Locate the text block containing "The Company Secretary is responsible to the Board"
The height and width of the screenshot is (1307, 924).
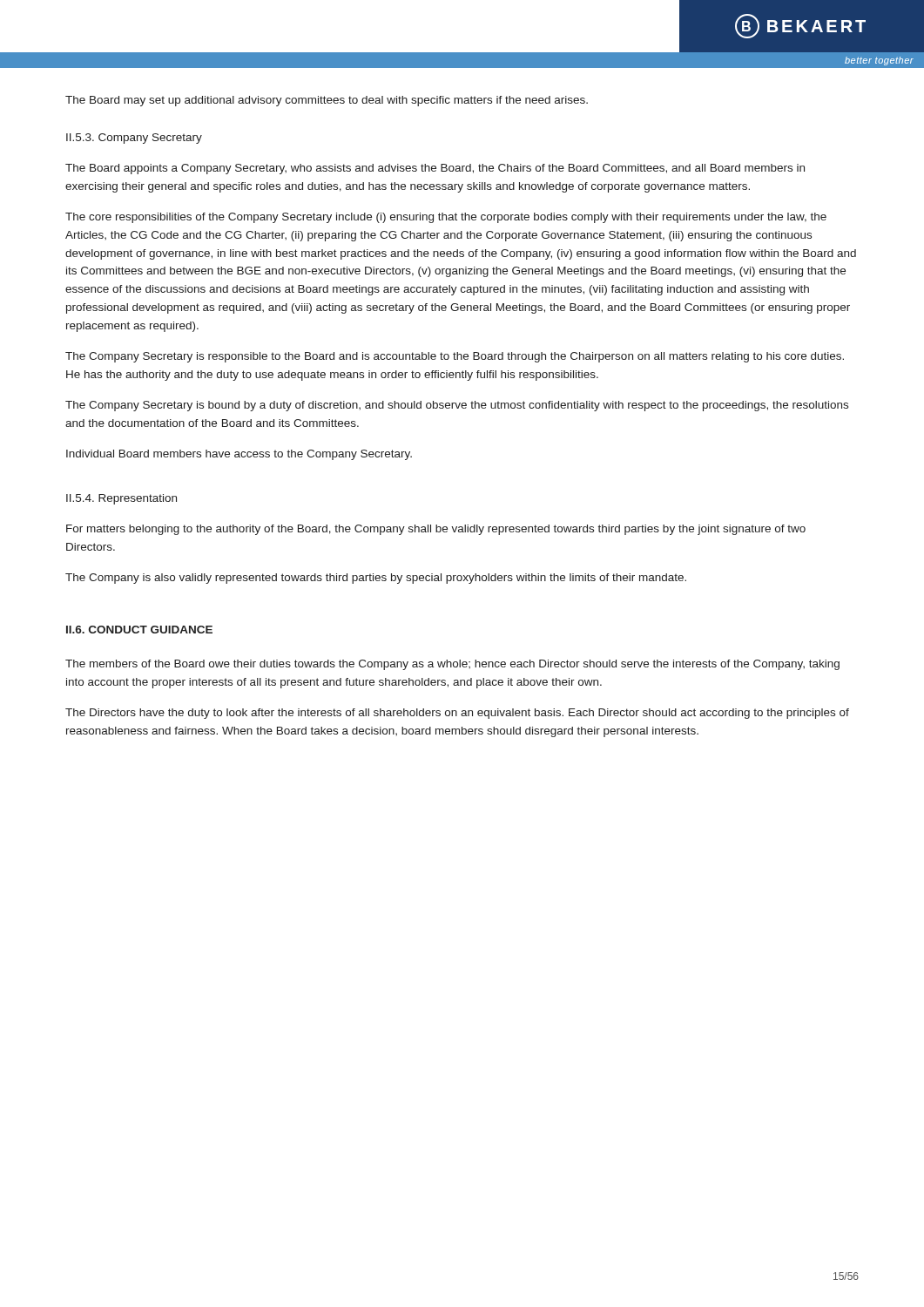point(462,366)
